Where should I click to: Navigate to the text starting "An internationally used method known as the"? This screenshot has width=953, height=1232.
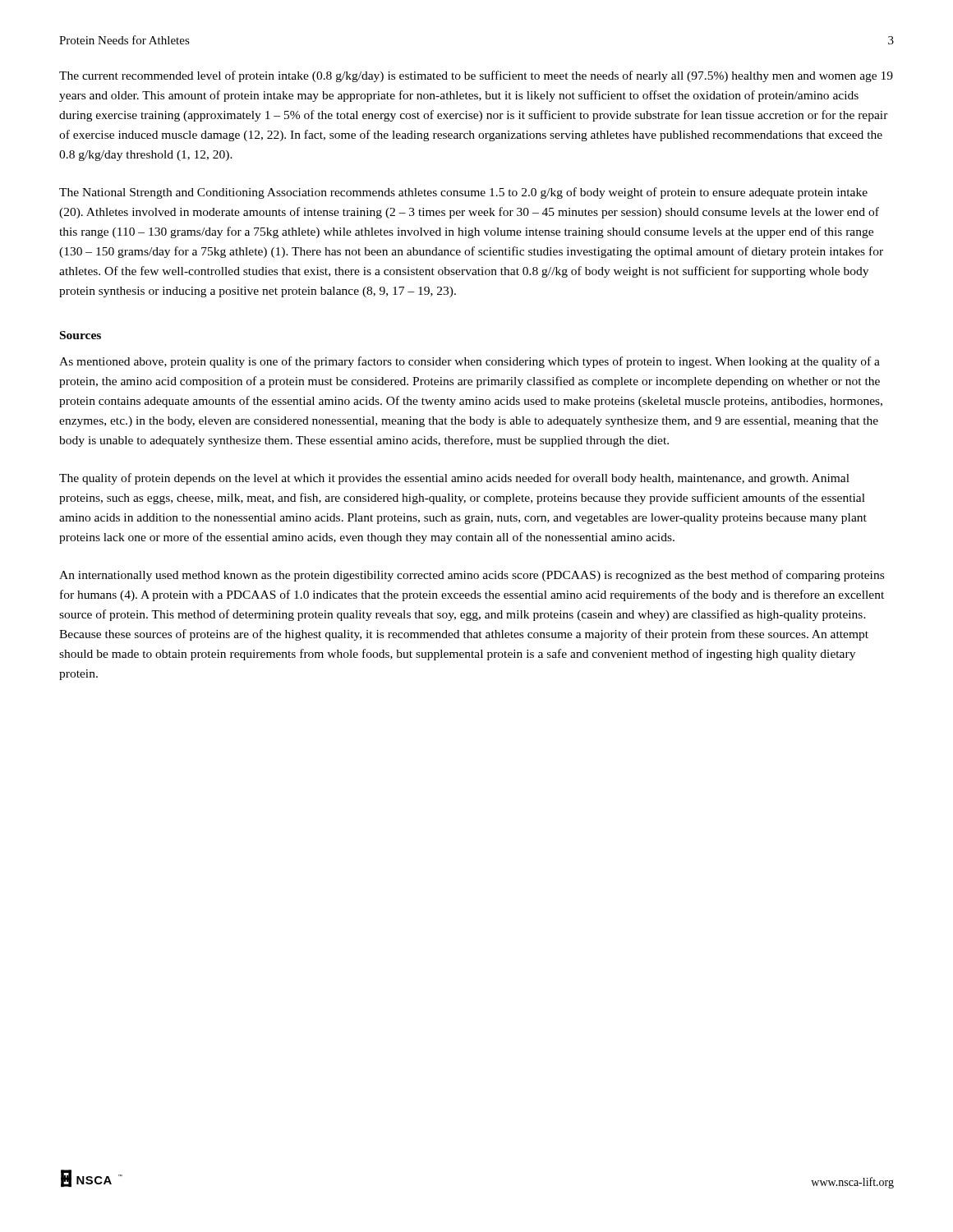[x=472, y=624]
